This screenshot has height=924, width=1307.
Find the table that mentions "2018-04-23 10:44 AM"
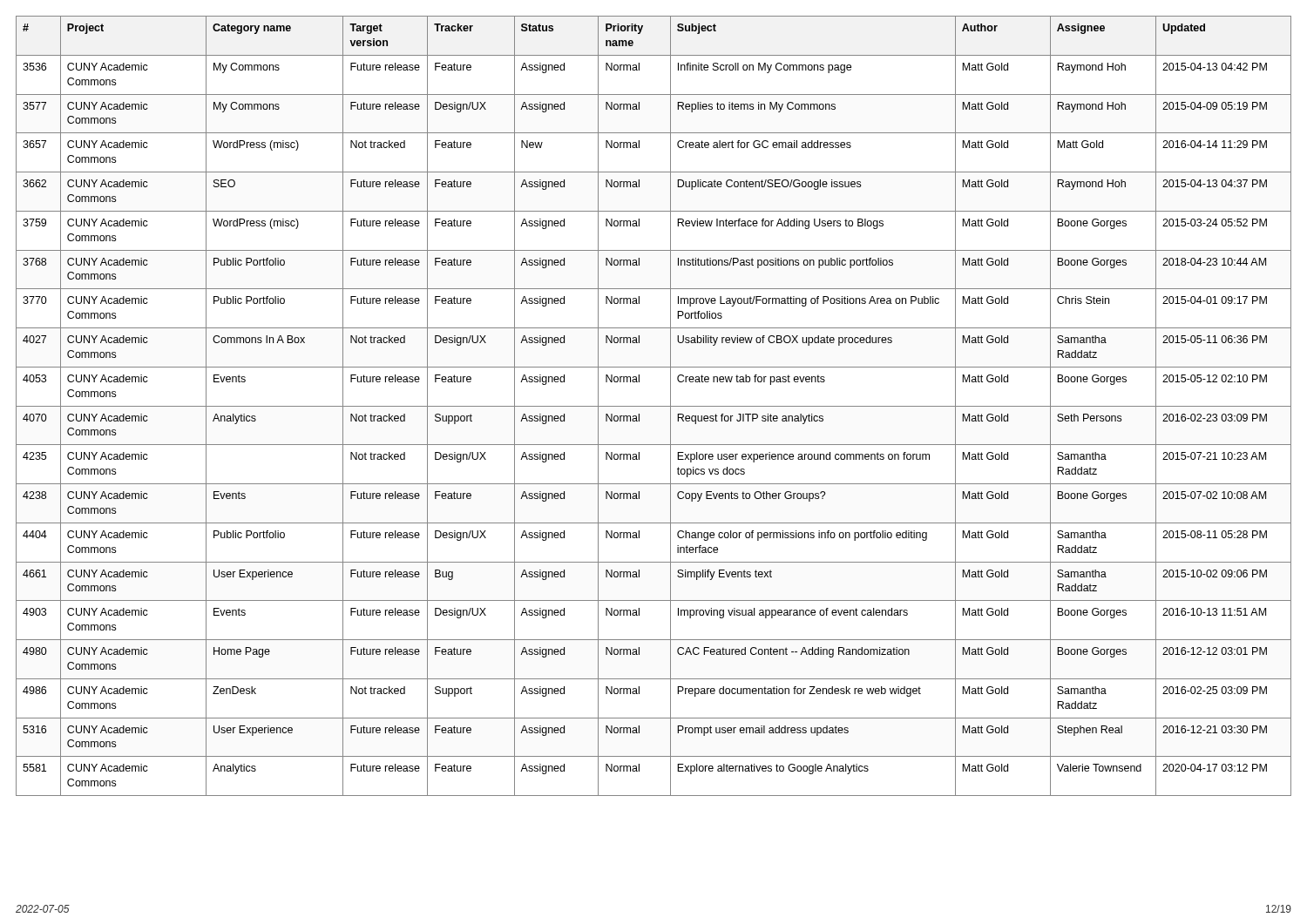654,406
